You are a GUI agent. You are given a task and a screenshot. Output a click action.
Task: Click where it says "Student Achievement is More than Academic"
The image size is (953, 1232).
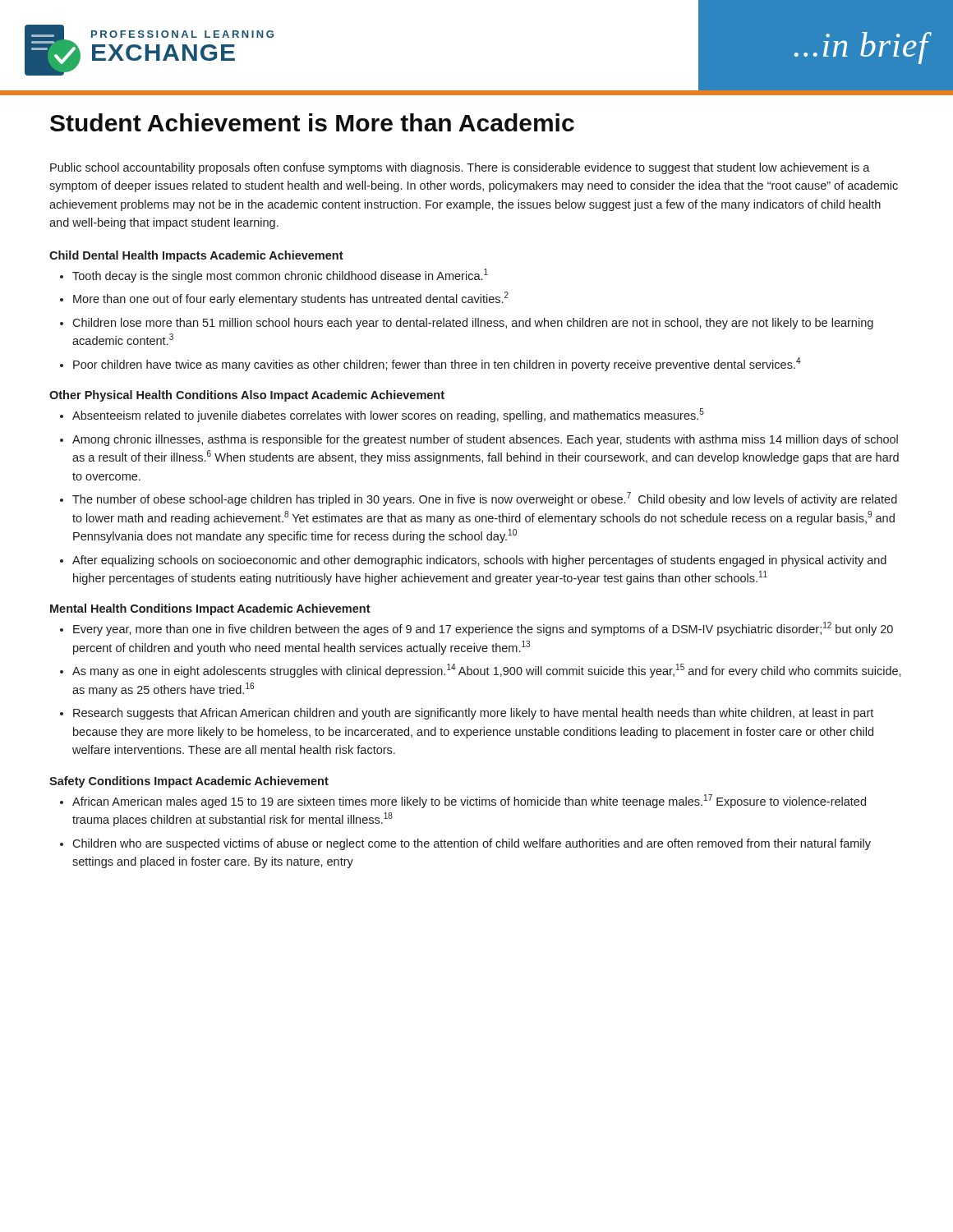(x=476, y=123)
